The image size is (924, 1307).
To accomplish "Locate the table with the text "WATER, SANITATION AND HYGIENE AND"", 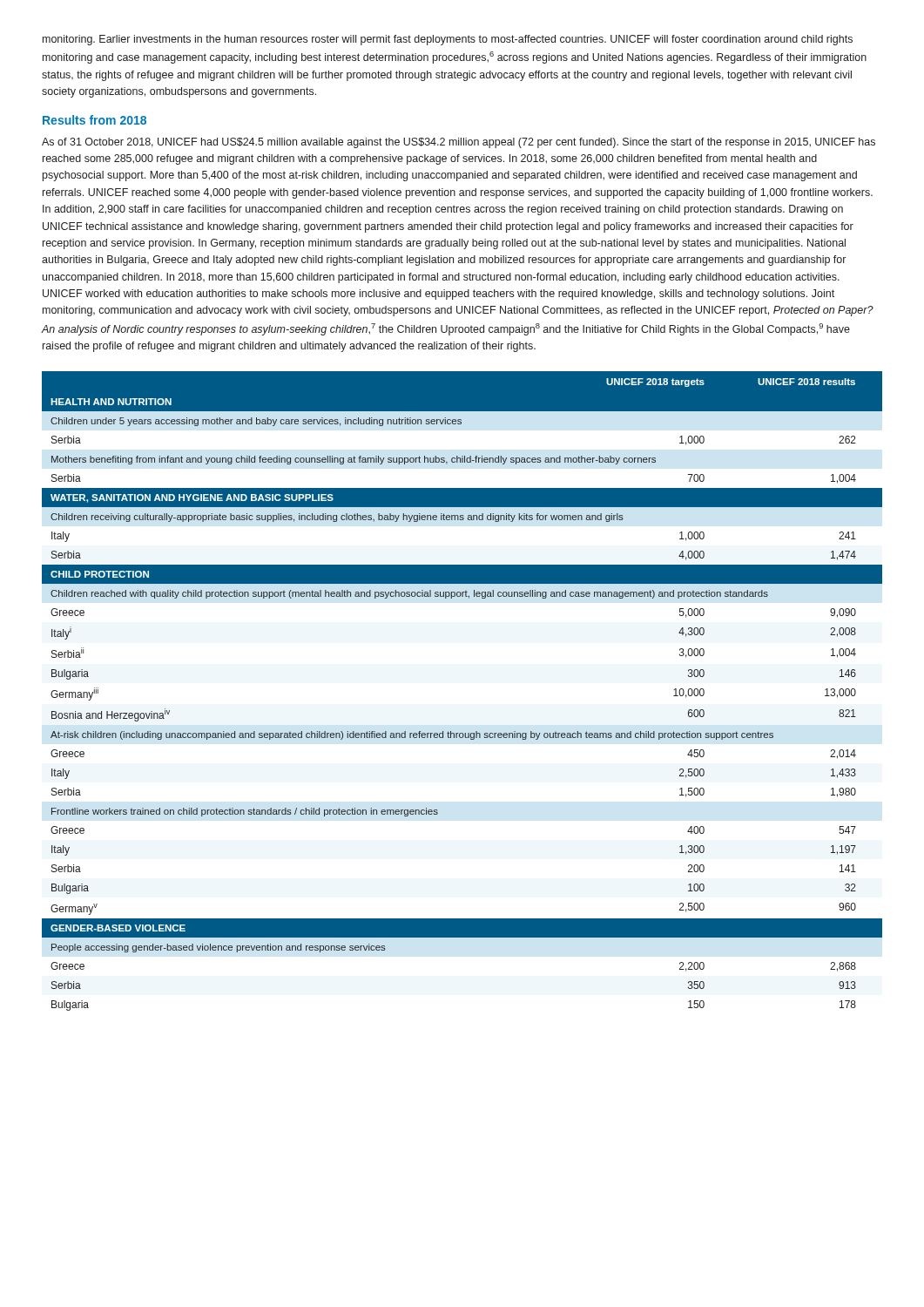I will (462, 692).
